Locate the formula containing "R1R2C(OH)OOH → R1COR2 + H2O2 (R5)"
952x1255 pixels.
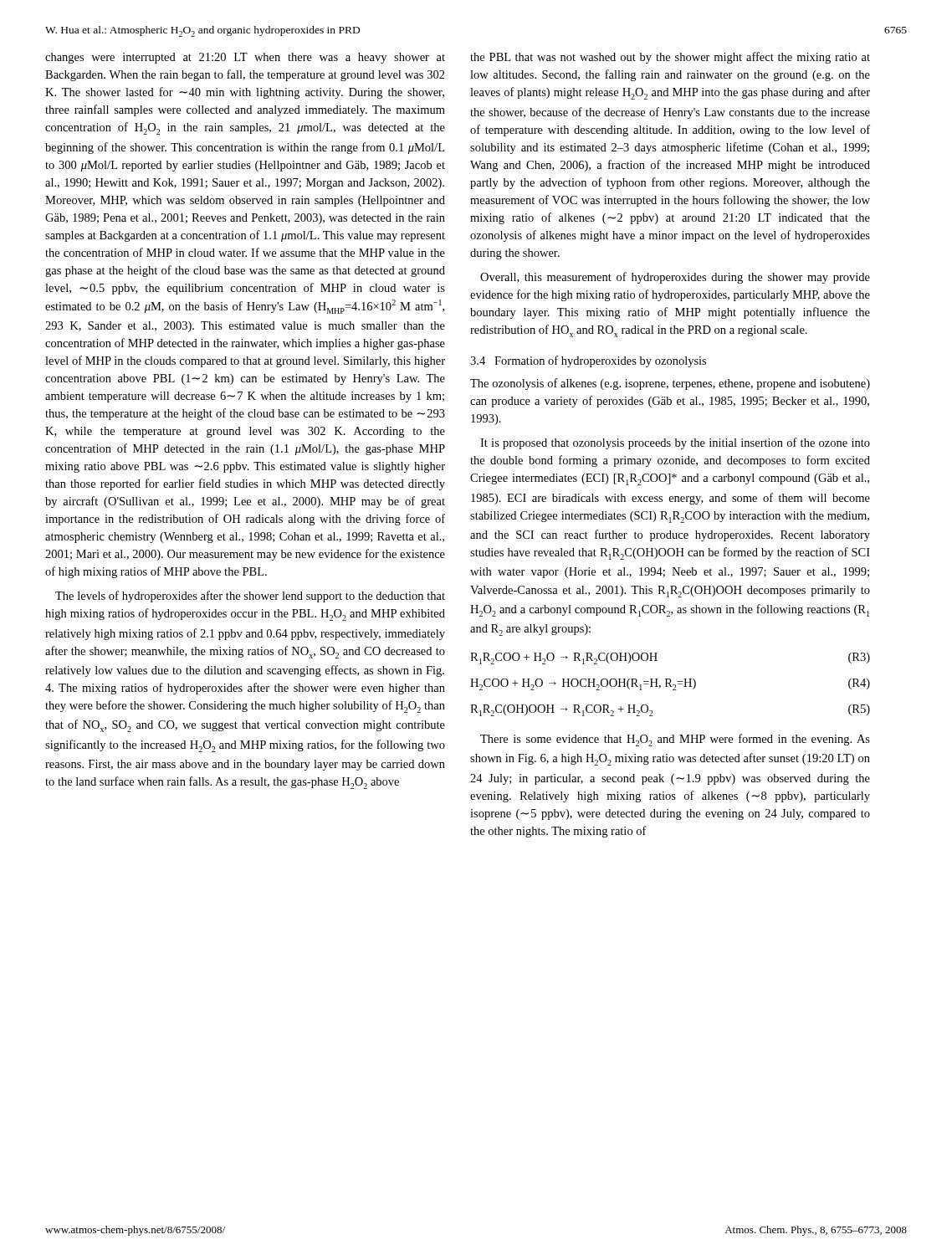[x=550, y=708]
